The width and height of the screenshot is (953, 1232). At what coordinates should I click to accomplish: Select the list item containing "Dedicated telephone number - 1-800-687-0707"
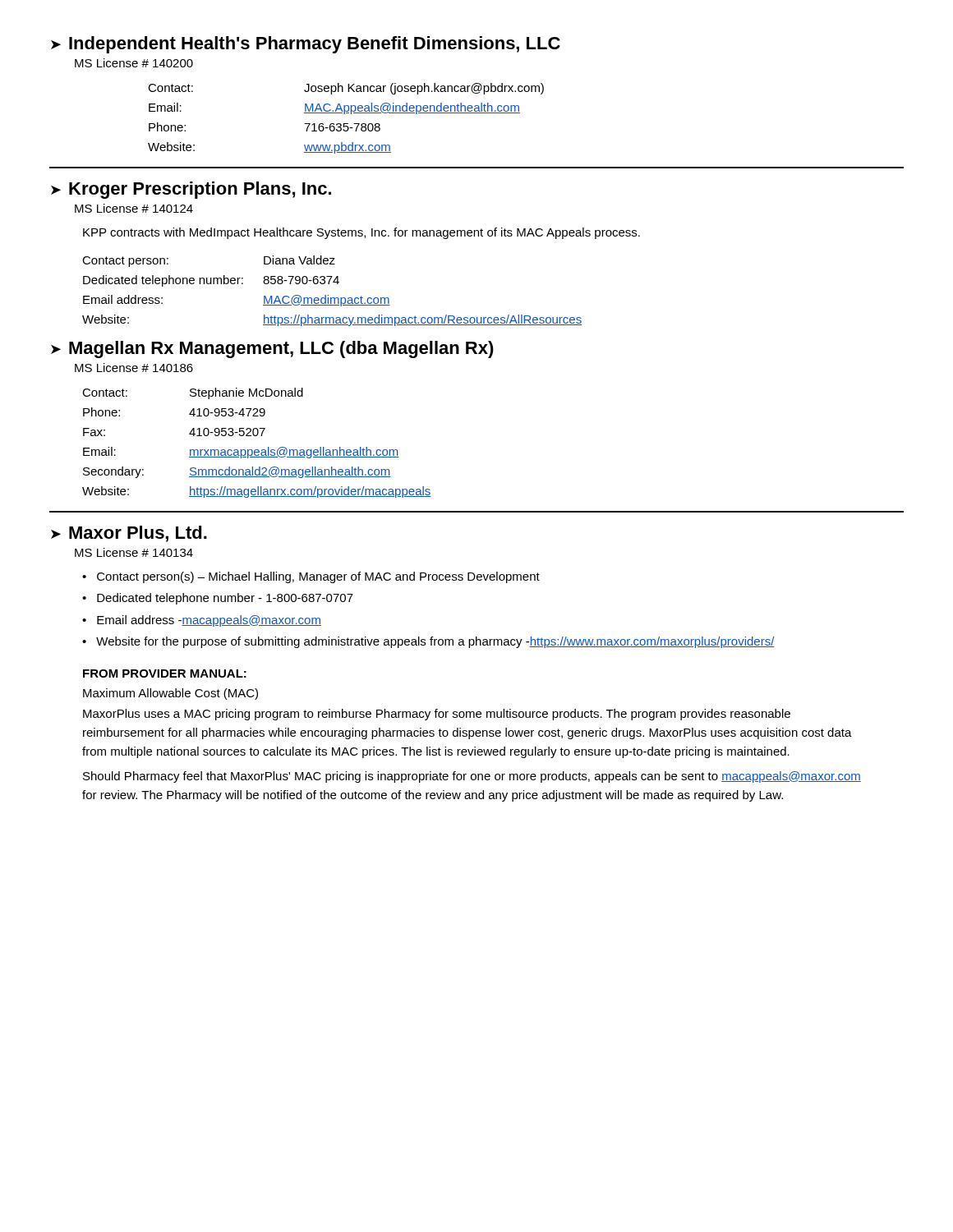coord(225,598)
